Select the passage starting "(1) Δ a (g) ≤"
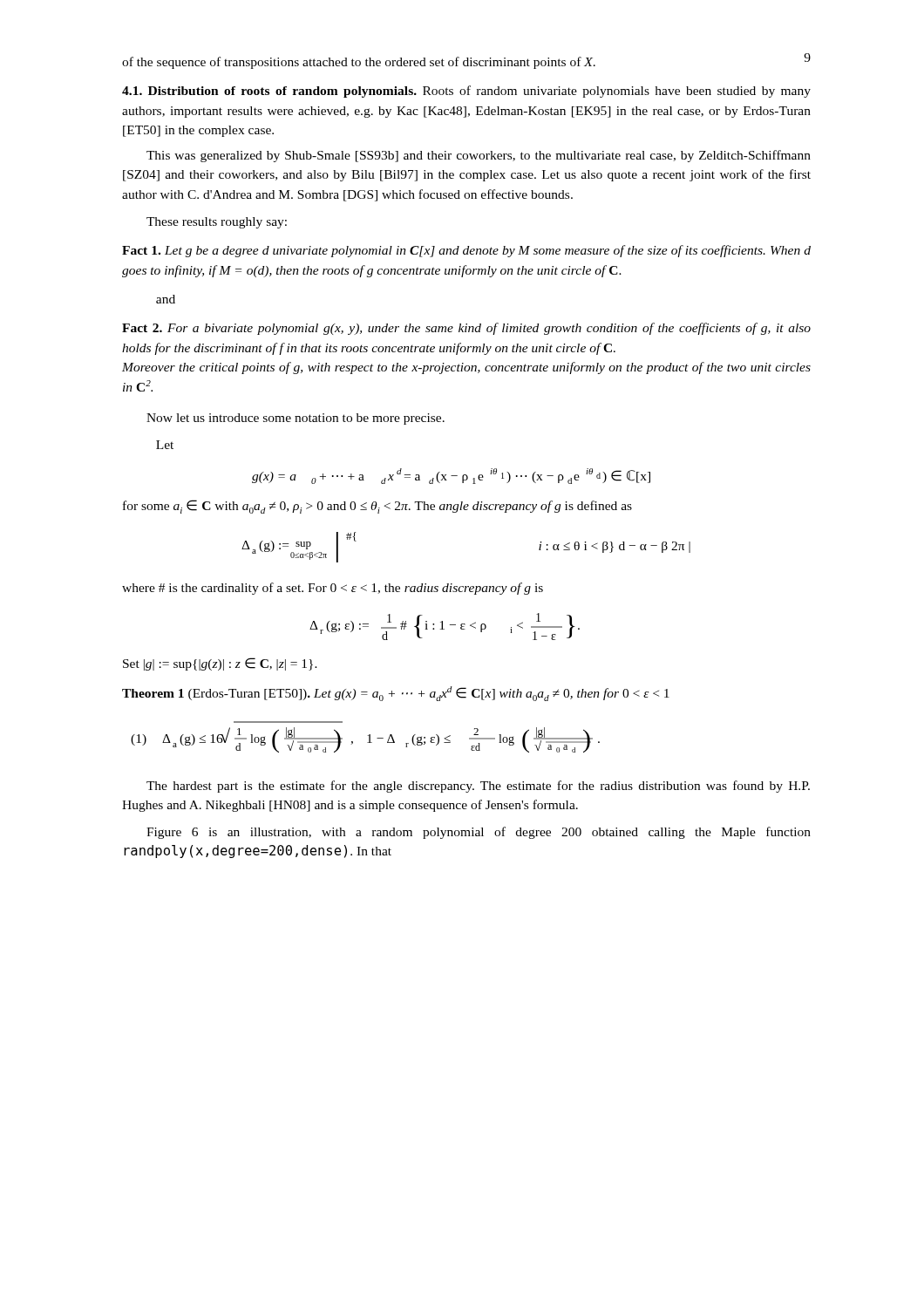 click(x=466, y=739)
